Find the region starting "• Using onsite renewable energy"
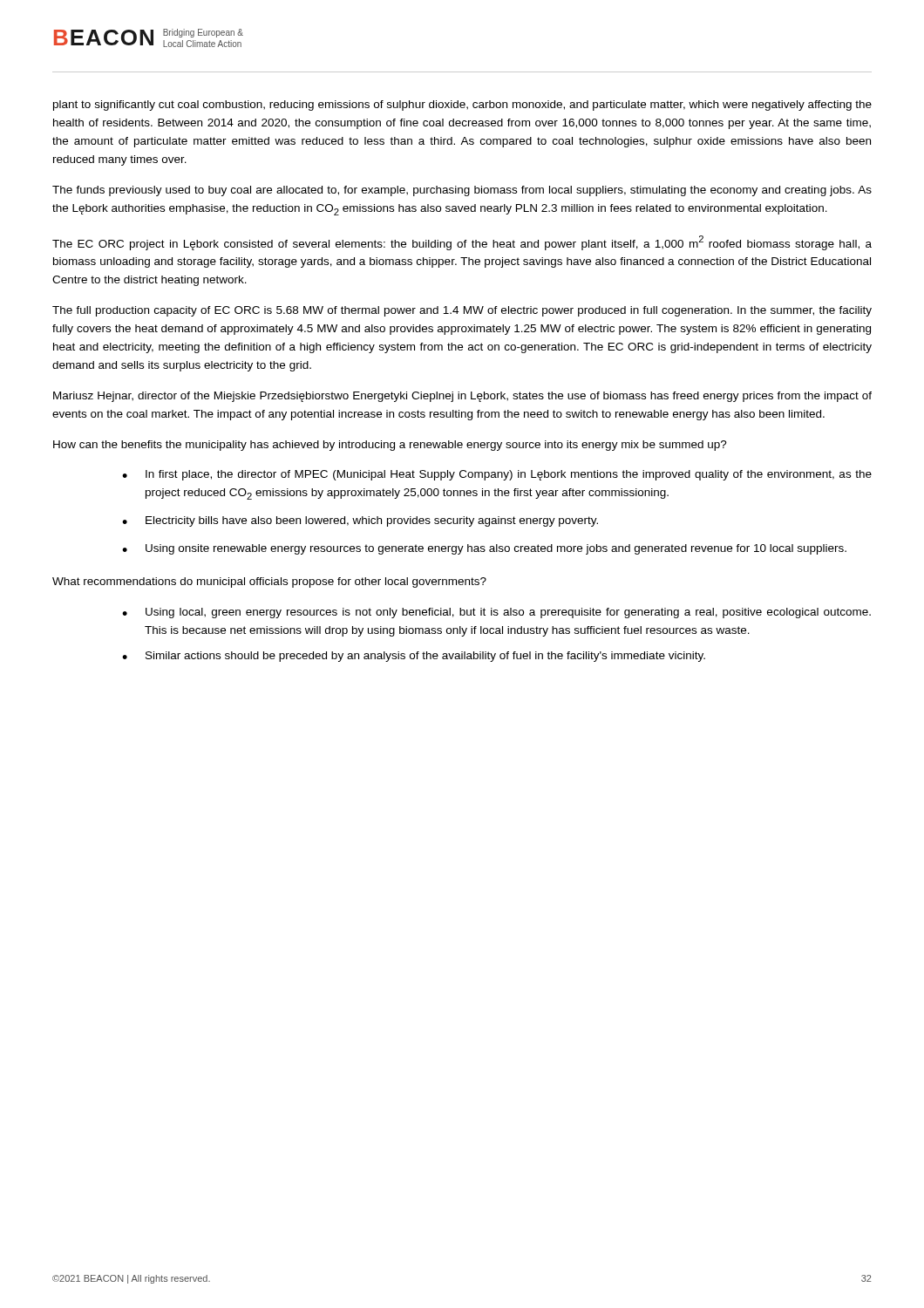The width and height of the screenshot is (924, 1308). (497, 550)
